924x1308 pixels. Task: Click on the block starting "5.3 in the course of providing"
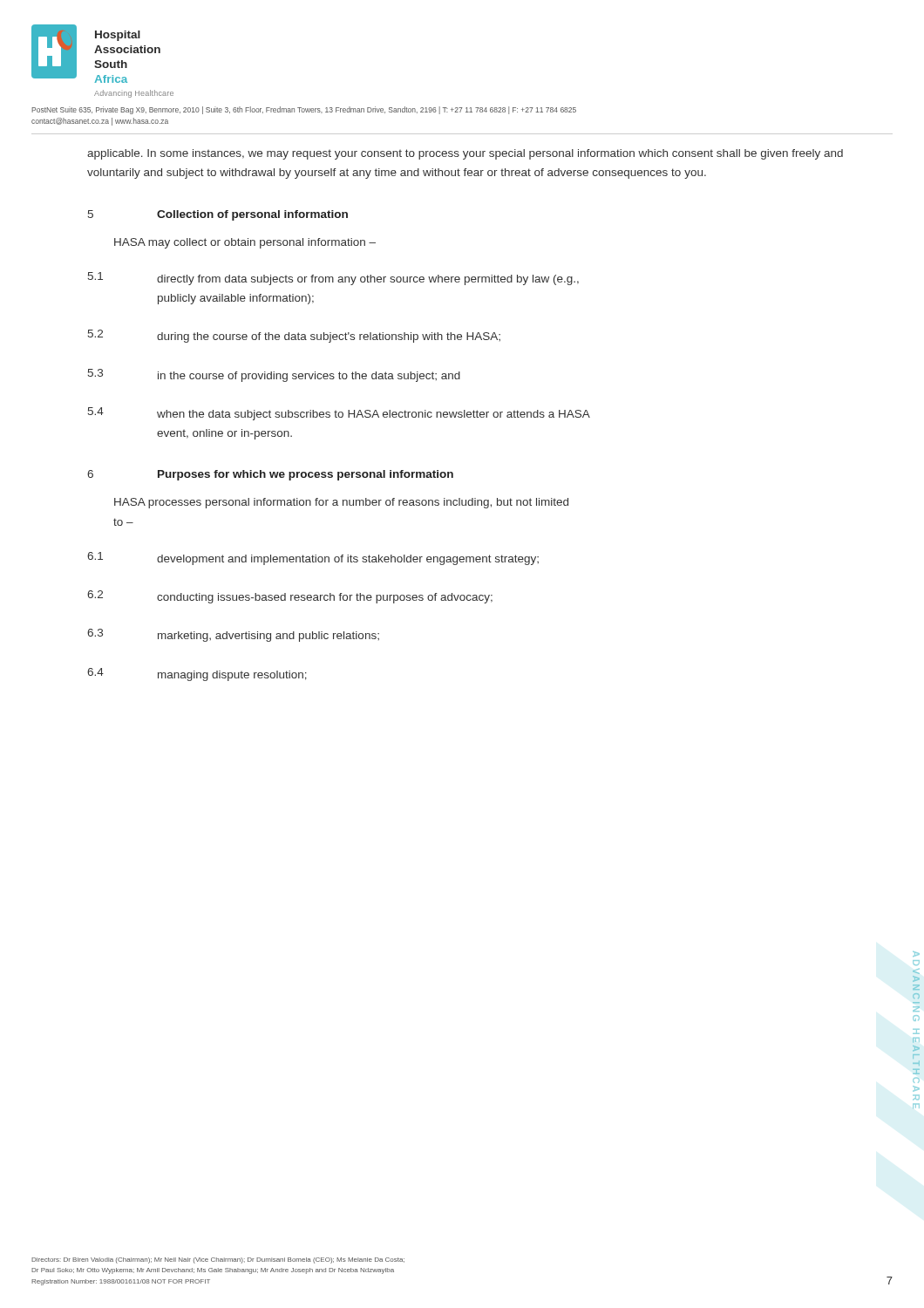[x=274, y=375]
